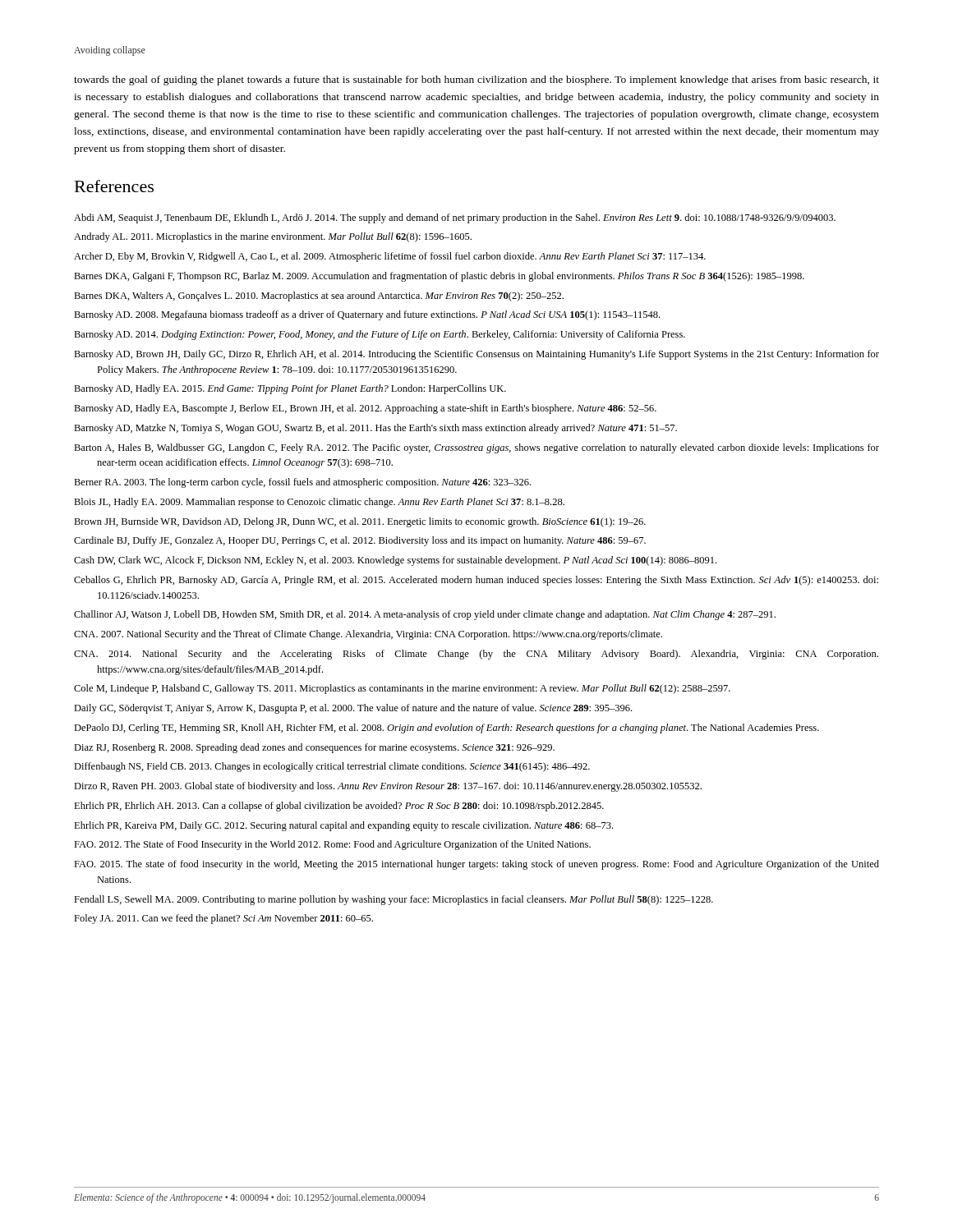
Task: Click on the element starting "Diaz RJ, Rosenberg R."
Action: point(315,747)
